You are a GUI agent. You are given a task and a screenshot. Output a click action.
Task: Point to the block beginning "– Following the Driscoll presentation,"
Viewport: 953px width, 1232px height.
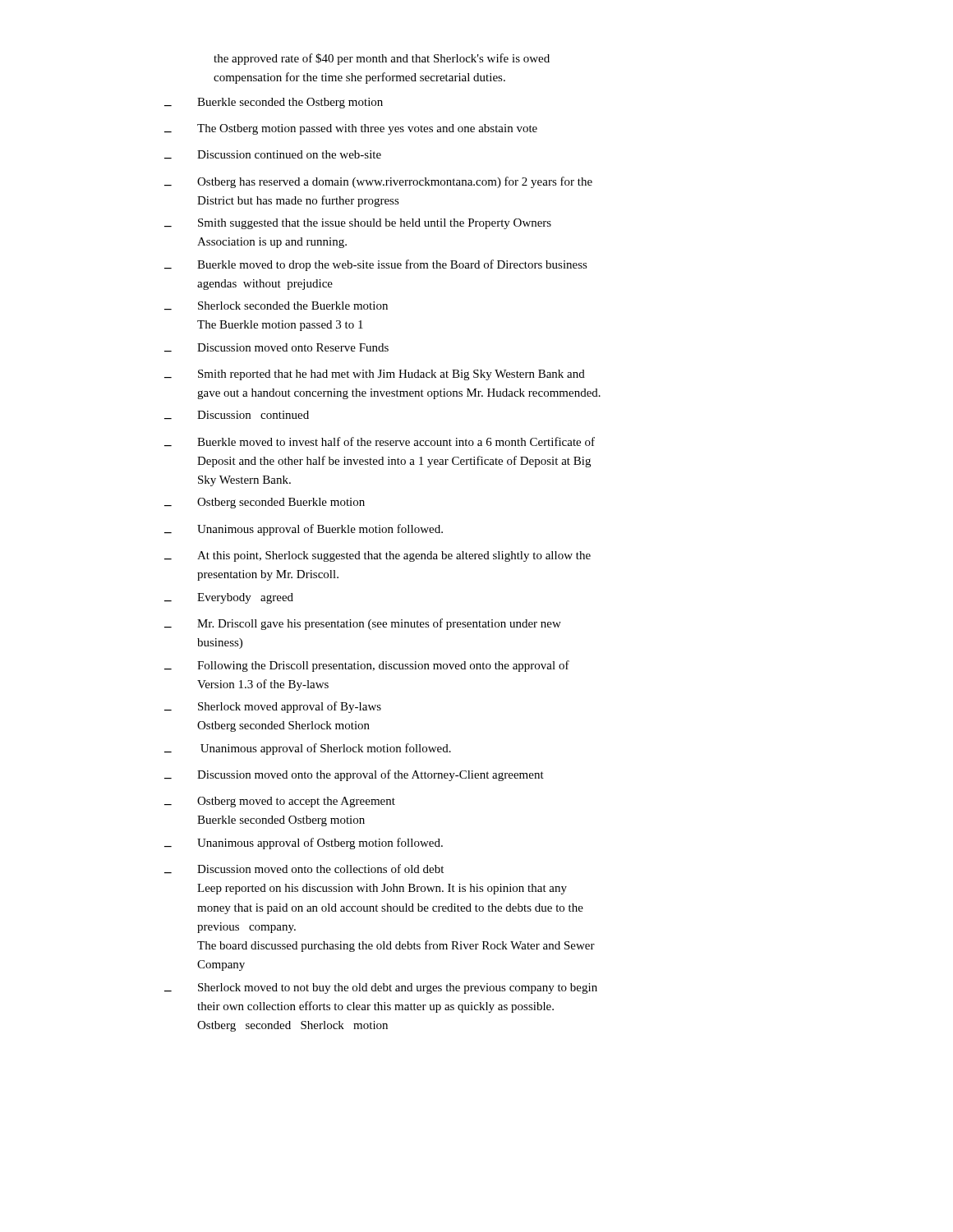pos(518,675)
